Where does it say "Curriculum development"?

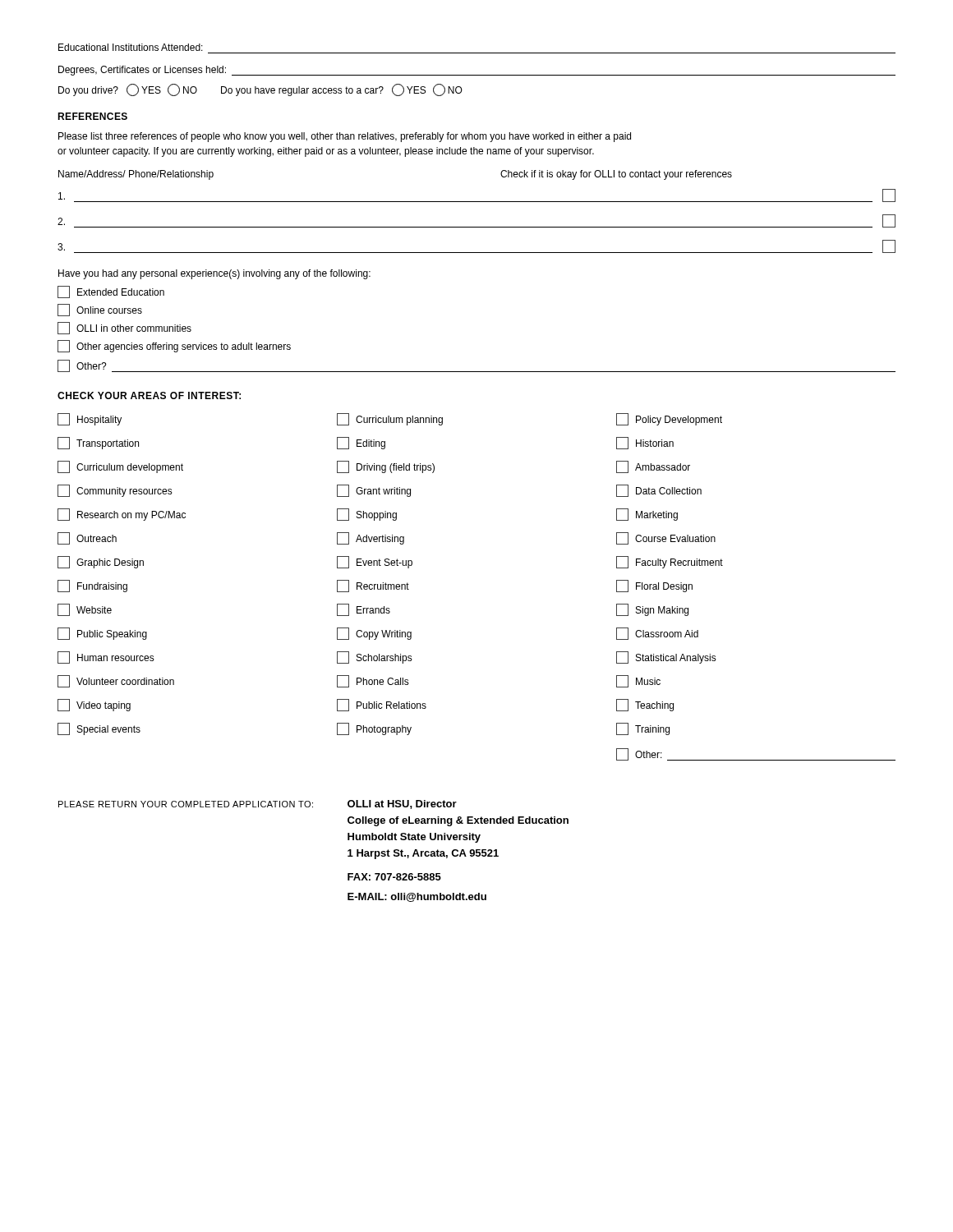tap(120, 467)
